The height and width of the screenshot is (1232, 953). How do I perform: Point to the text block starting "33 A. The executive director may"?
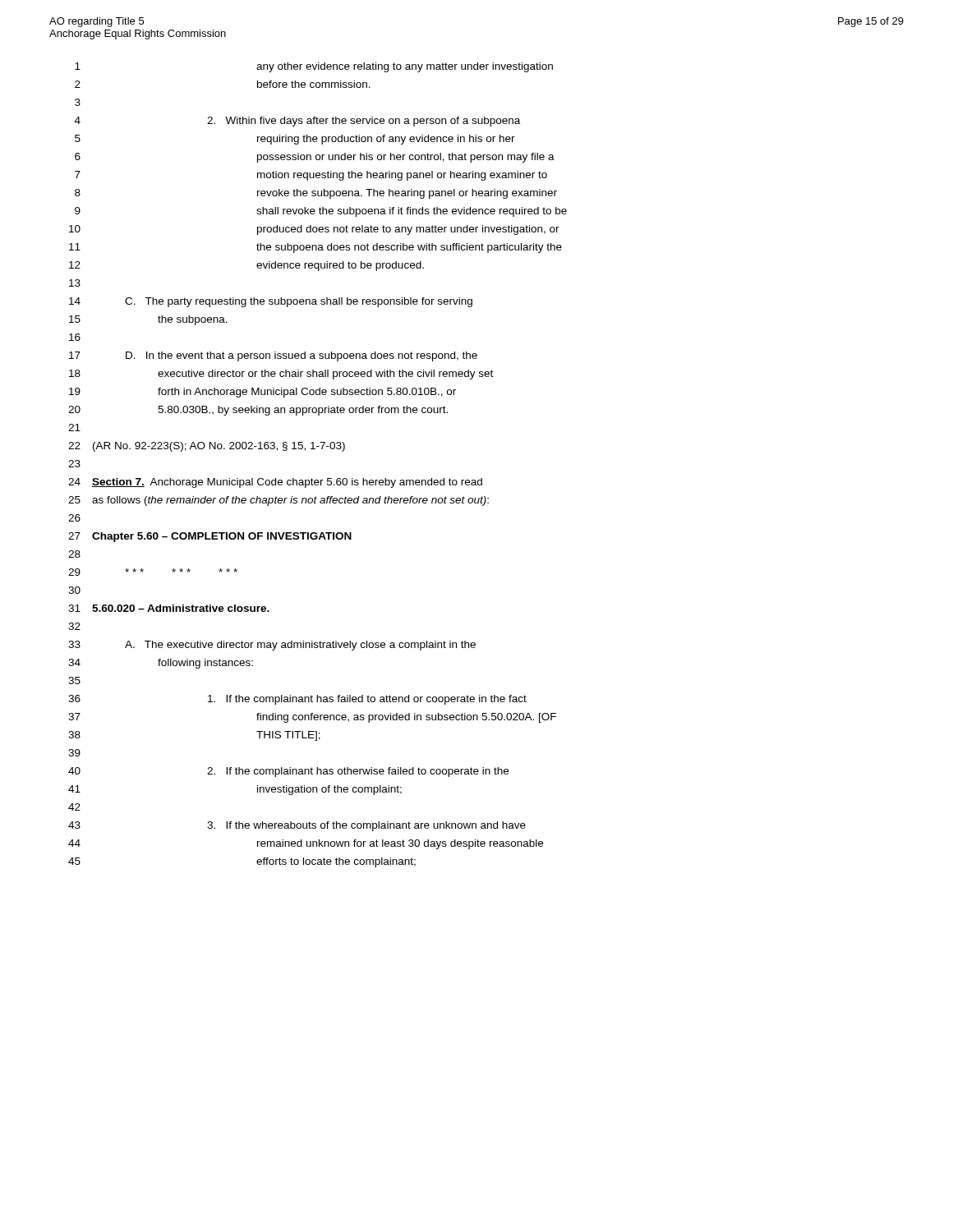click(x=476, y=645)
